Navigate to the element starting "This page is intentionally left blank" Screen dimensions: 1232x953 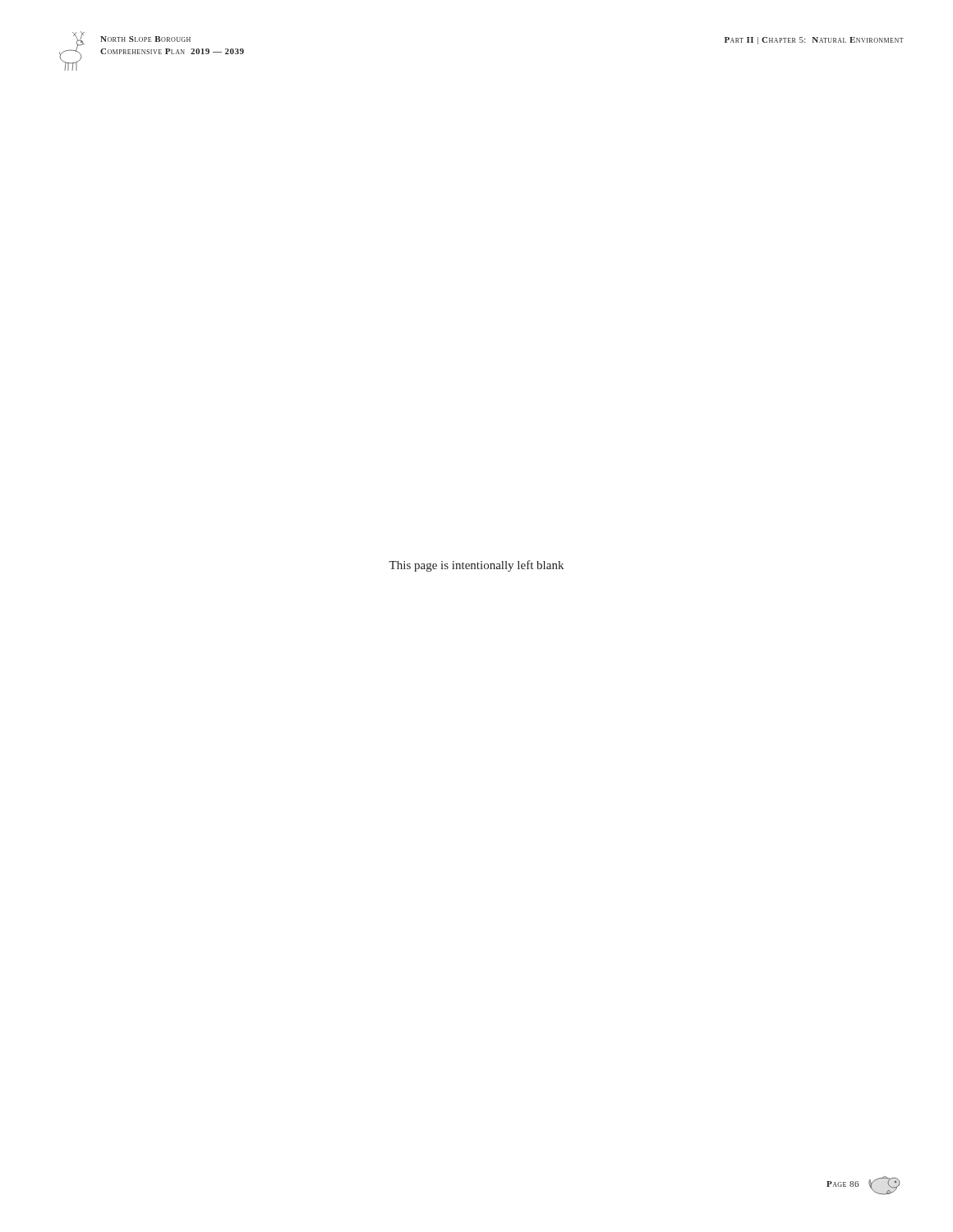tap(476, 565)
